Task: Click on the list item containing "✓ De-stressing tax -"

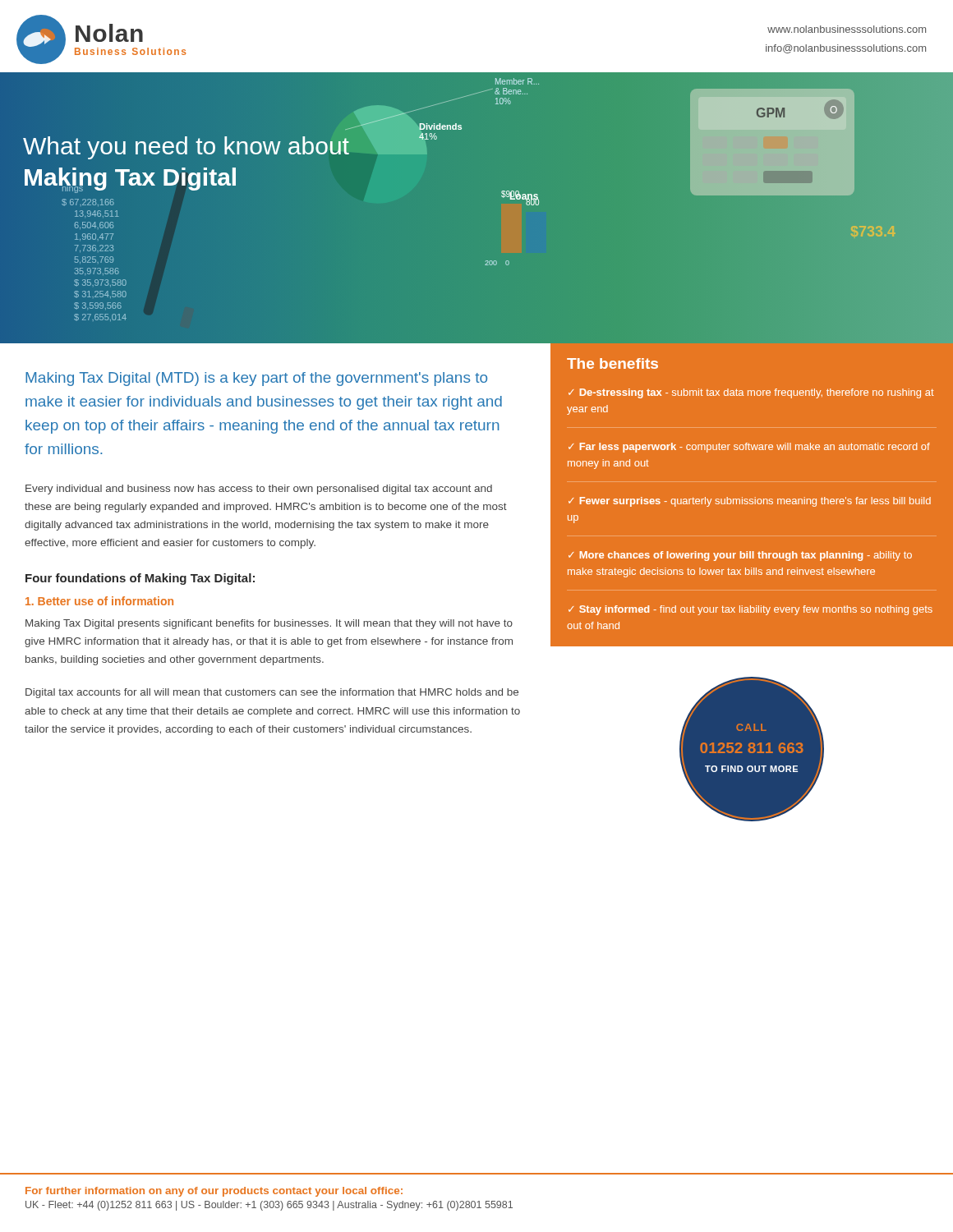Action: 750,400
